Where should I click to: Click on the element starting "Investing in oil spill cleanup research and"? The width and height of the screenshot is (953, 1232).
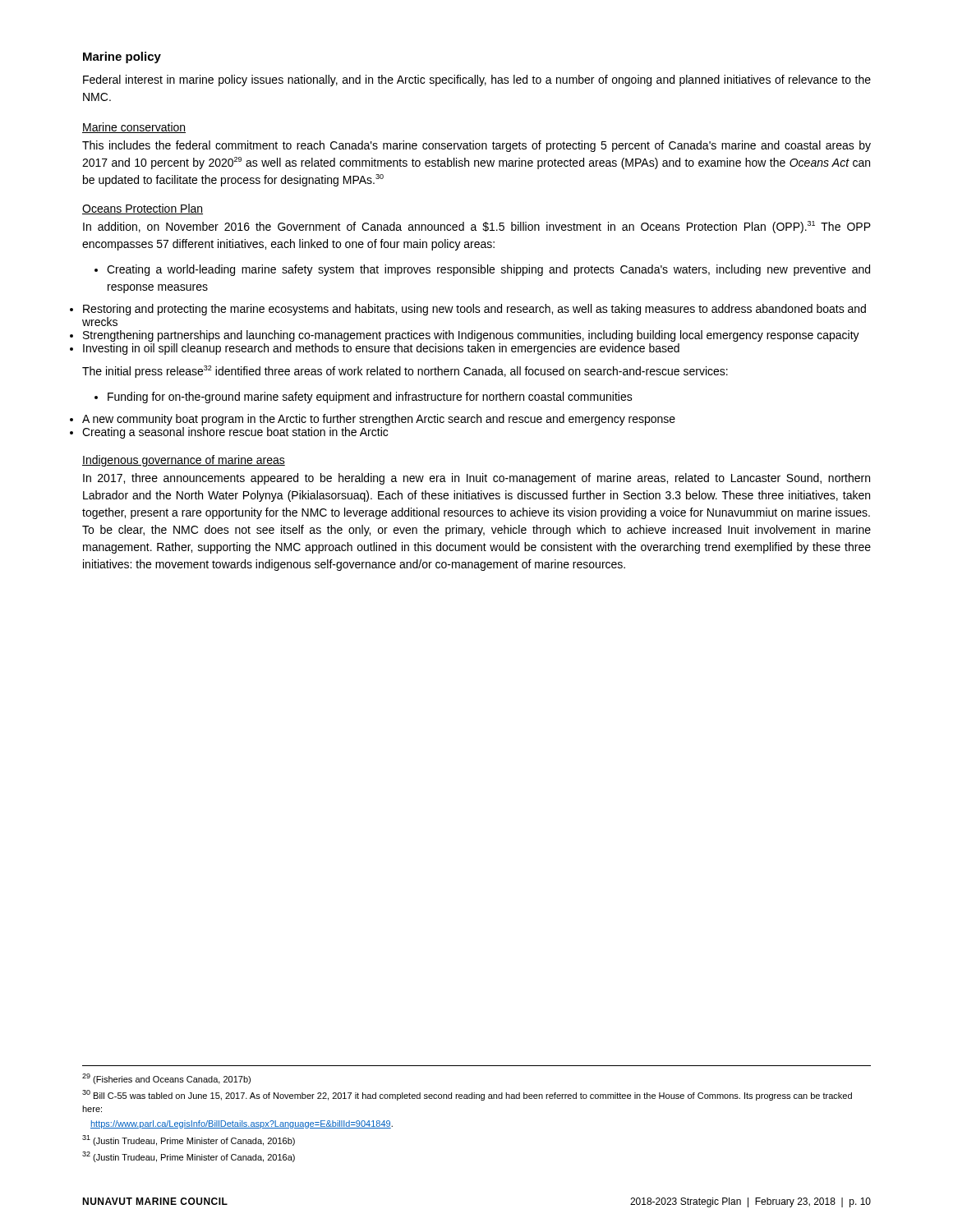[476, 348]
